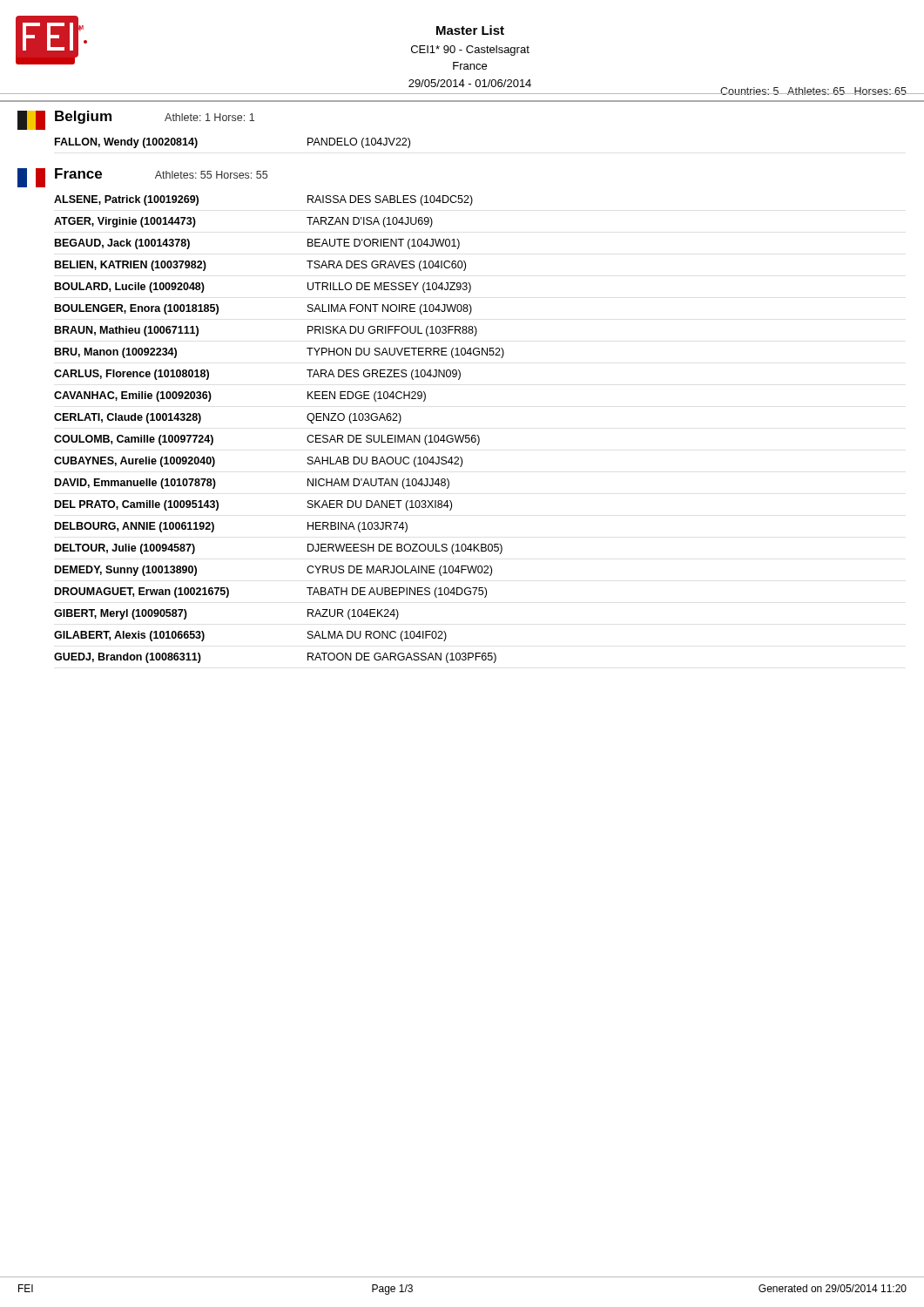924x1307 pixels.
Task: Click on the element starting "DELBOURG, ANNIE (10061192)"
Action: (134, 527)
